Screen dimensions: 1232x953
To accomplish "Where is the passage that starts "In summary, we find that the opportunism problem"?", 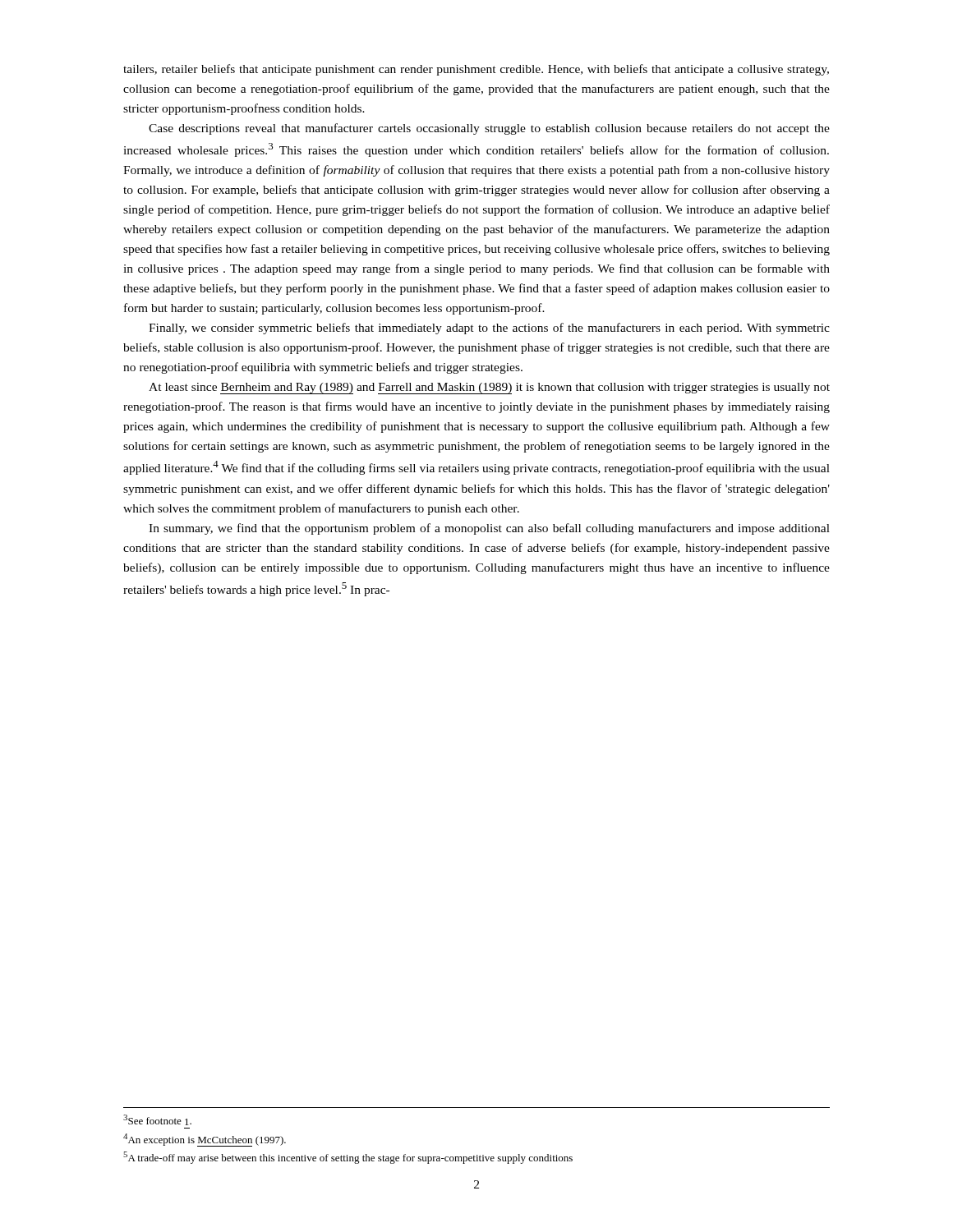I will tap(476, 558).
